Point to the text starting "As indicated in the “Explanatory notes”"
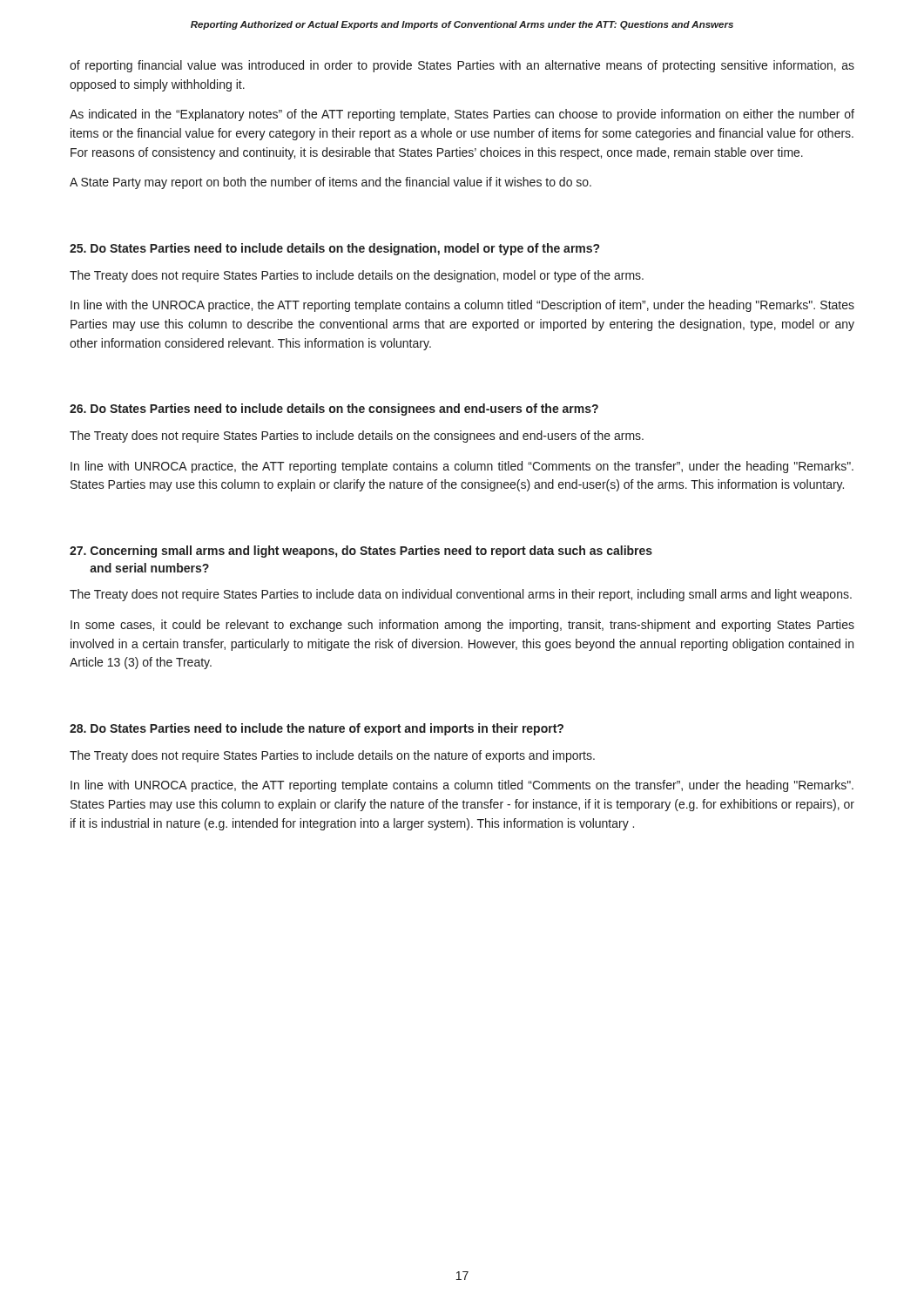Screen dimensions: 1307x924 coord(462,133)
